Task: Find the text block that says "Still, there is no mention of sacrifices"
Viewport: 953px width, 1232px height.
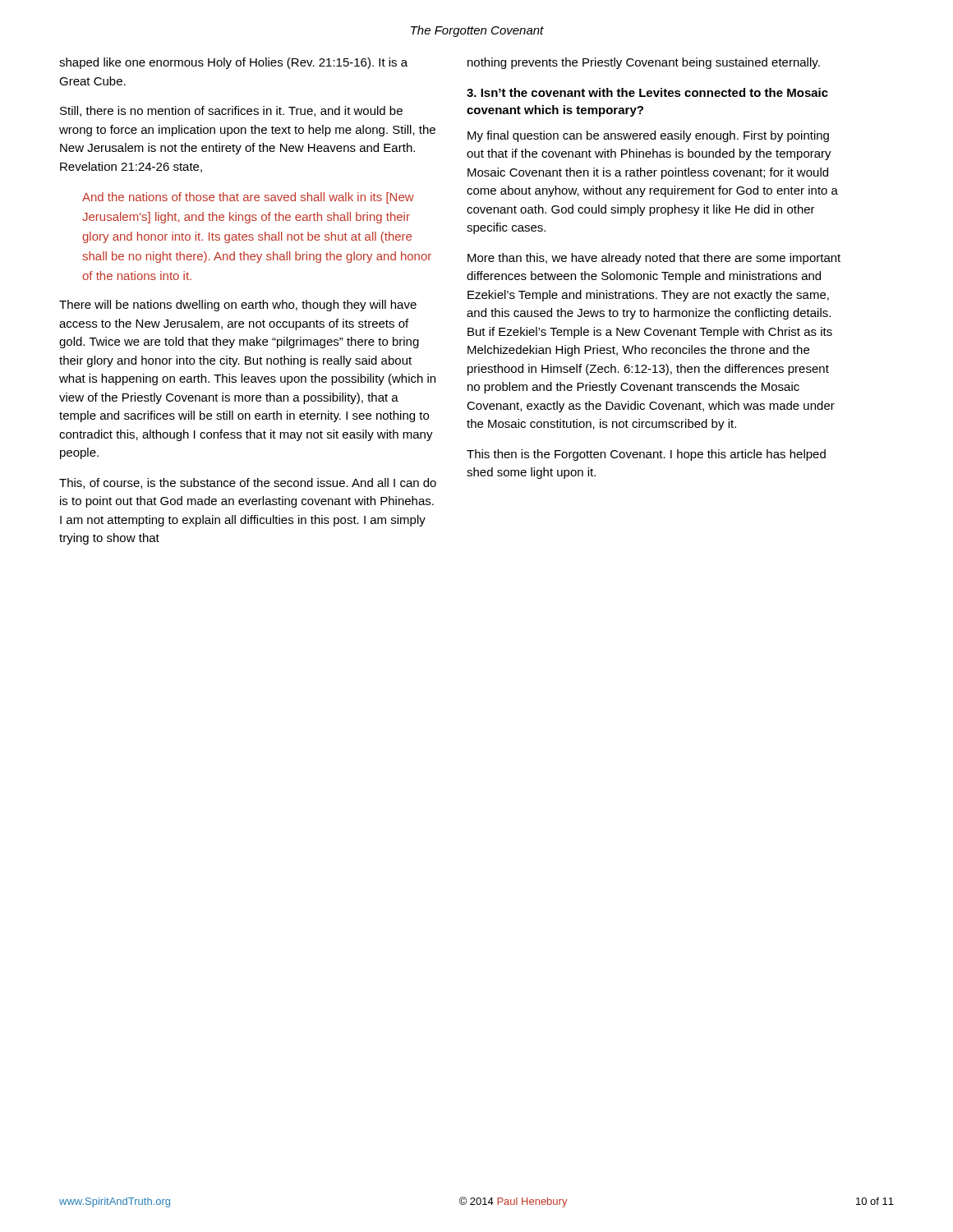Action: [248, 138]
